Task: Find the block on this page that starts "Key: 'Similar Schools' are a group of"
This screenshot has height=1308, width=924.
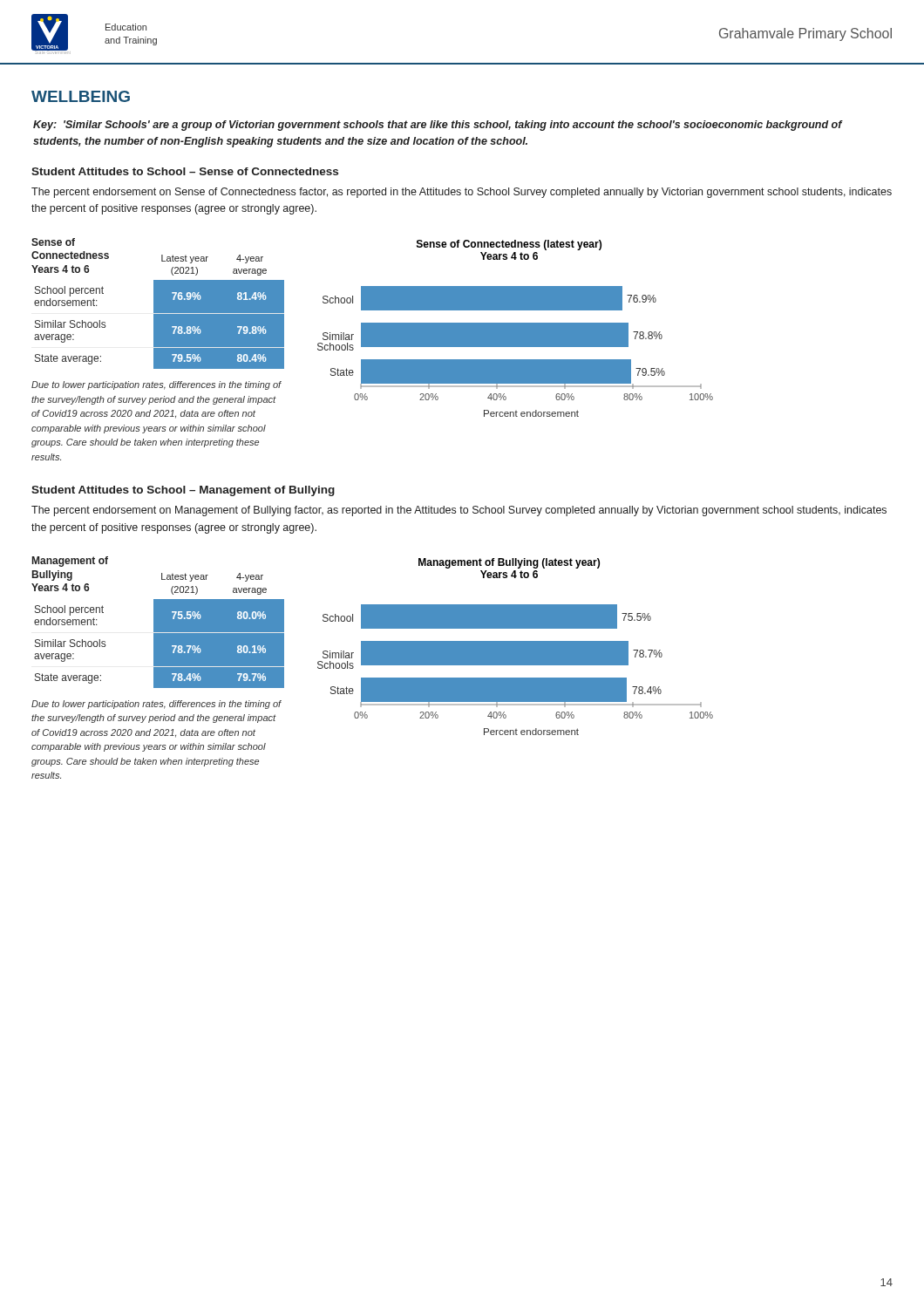Action: tap(437, 133)
